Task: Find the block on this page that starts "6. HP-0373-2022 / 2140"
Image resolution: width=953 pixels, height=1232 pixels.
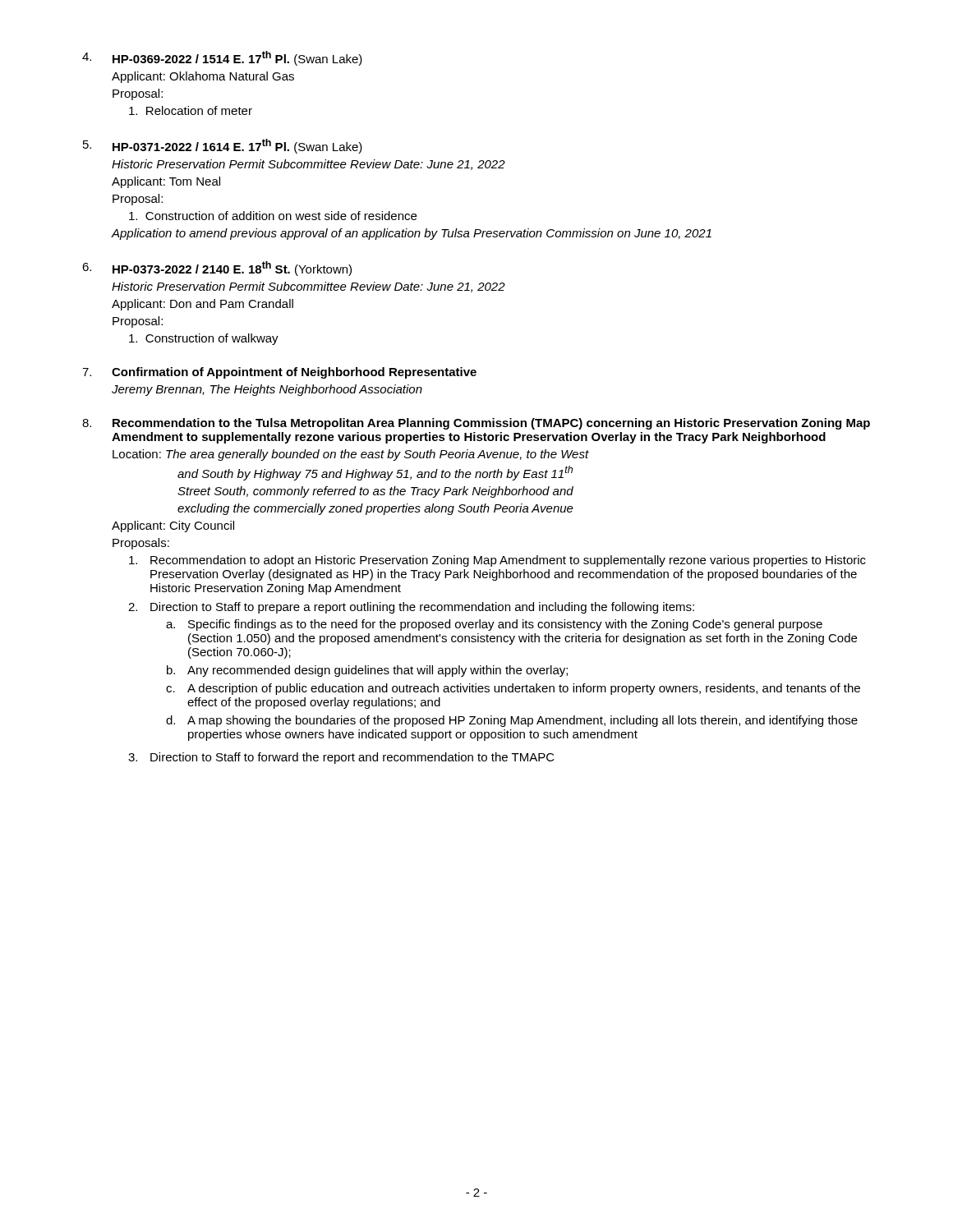Action: coord(294,304)
